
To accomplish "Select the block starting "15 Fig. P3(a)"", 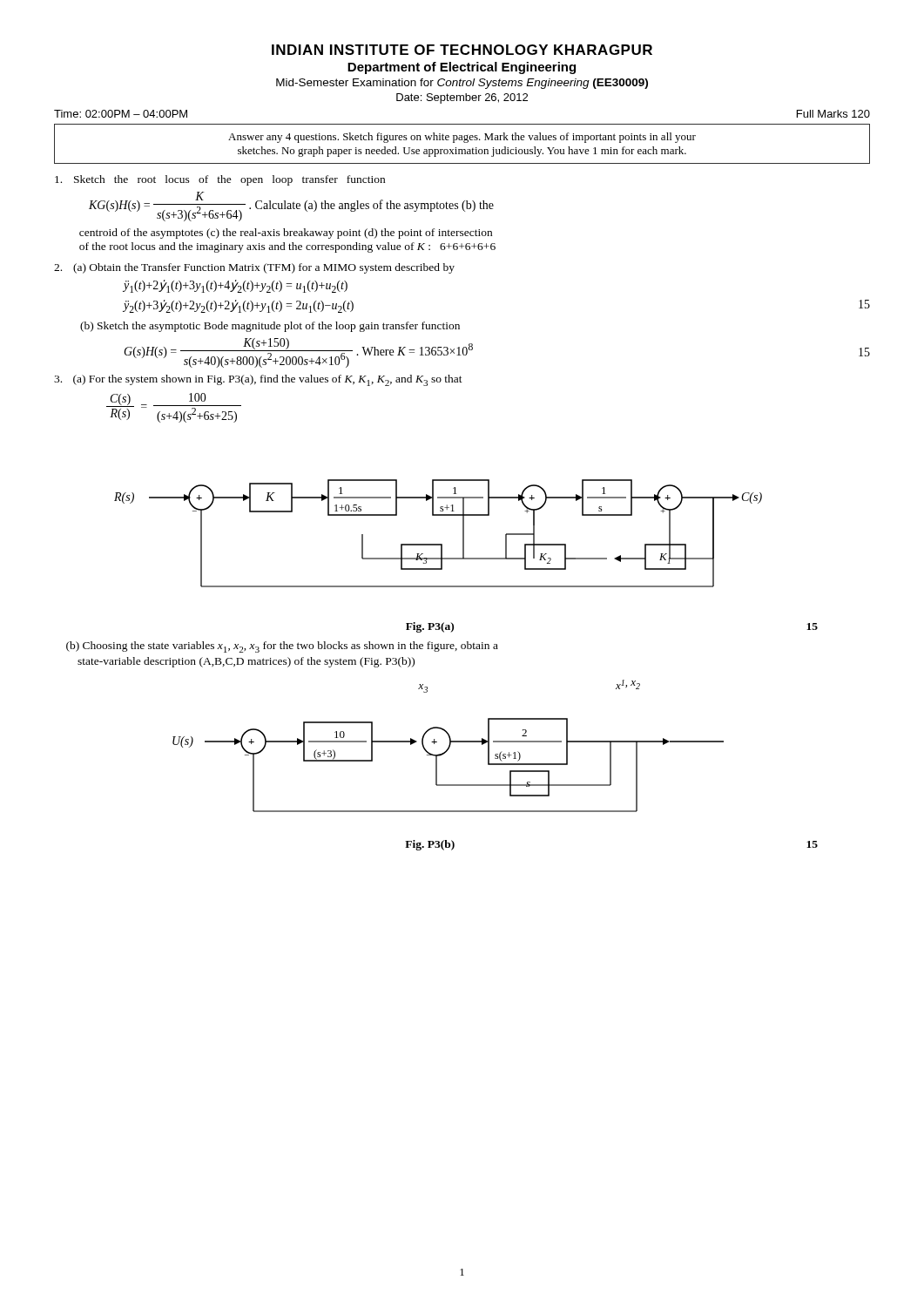I will pyautogui.click(x=436, y=629).
